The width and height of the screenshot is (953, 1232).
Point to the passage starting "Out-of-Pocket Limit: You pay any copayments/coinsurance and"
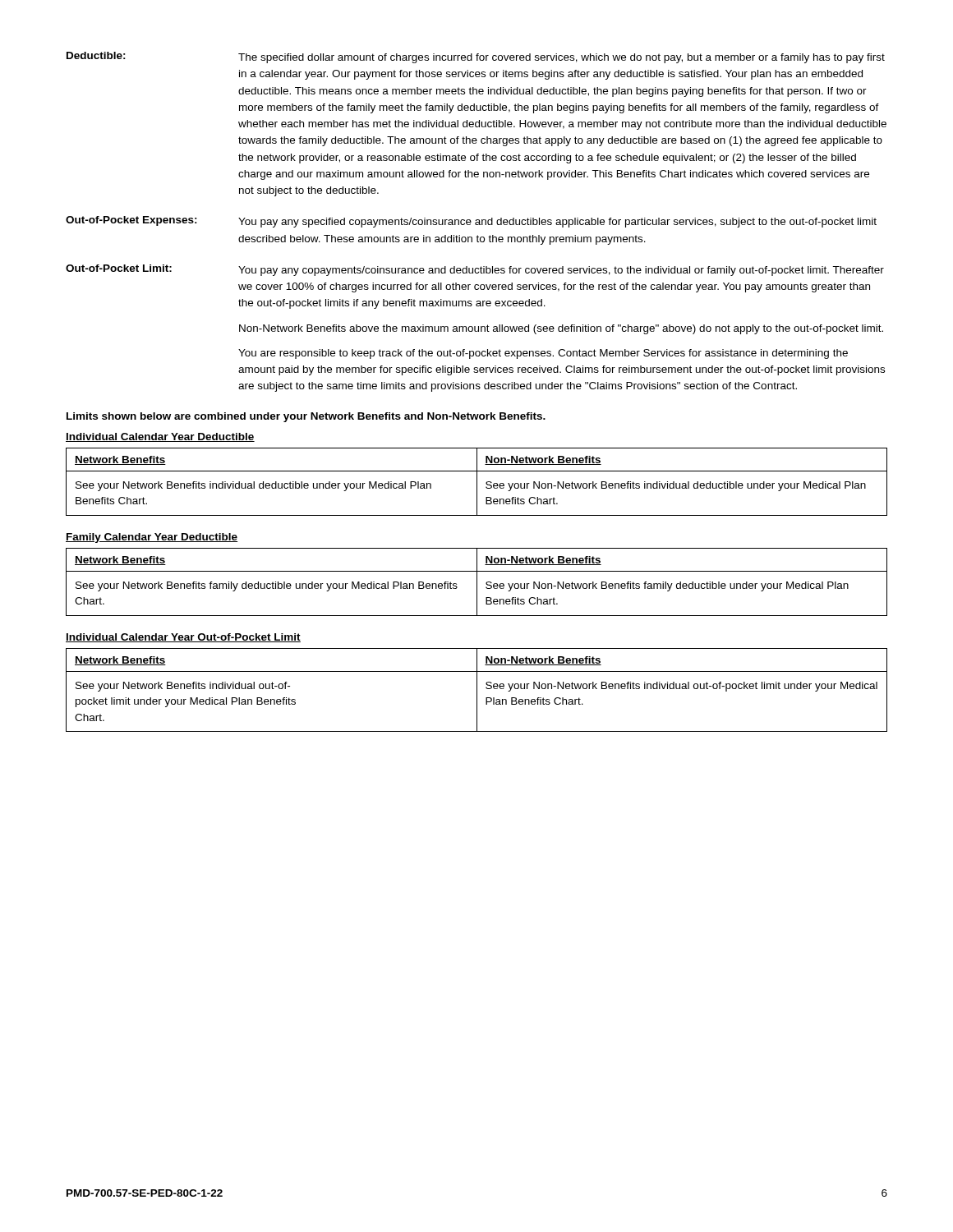[x=476, y=328]
